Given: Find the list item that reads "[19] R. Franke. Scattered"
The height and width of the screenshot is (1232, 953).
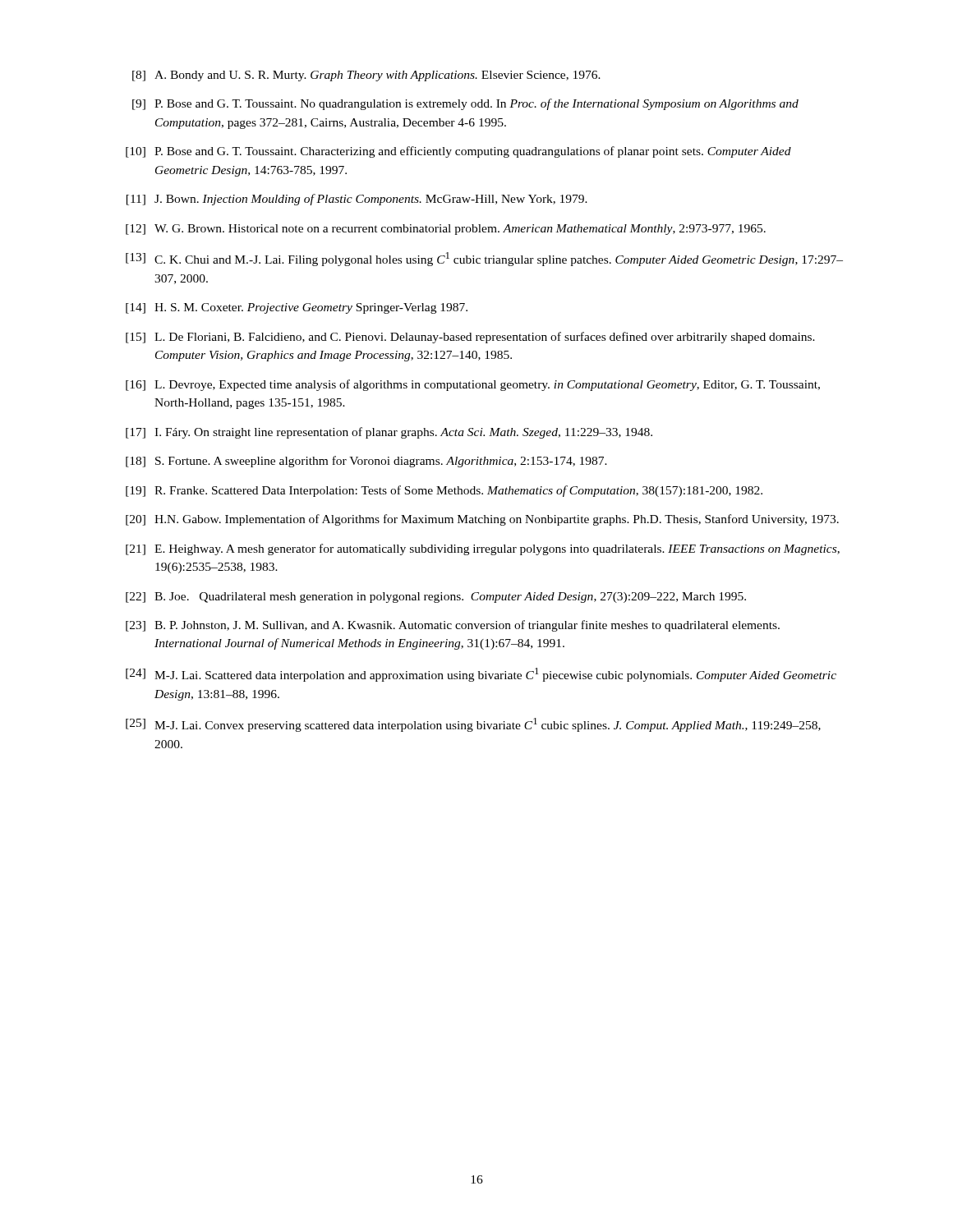Looking at the screenshot, I should point(476,490).
